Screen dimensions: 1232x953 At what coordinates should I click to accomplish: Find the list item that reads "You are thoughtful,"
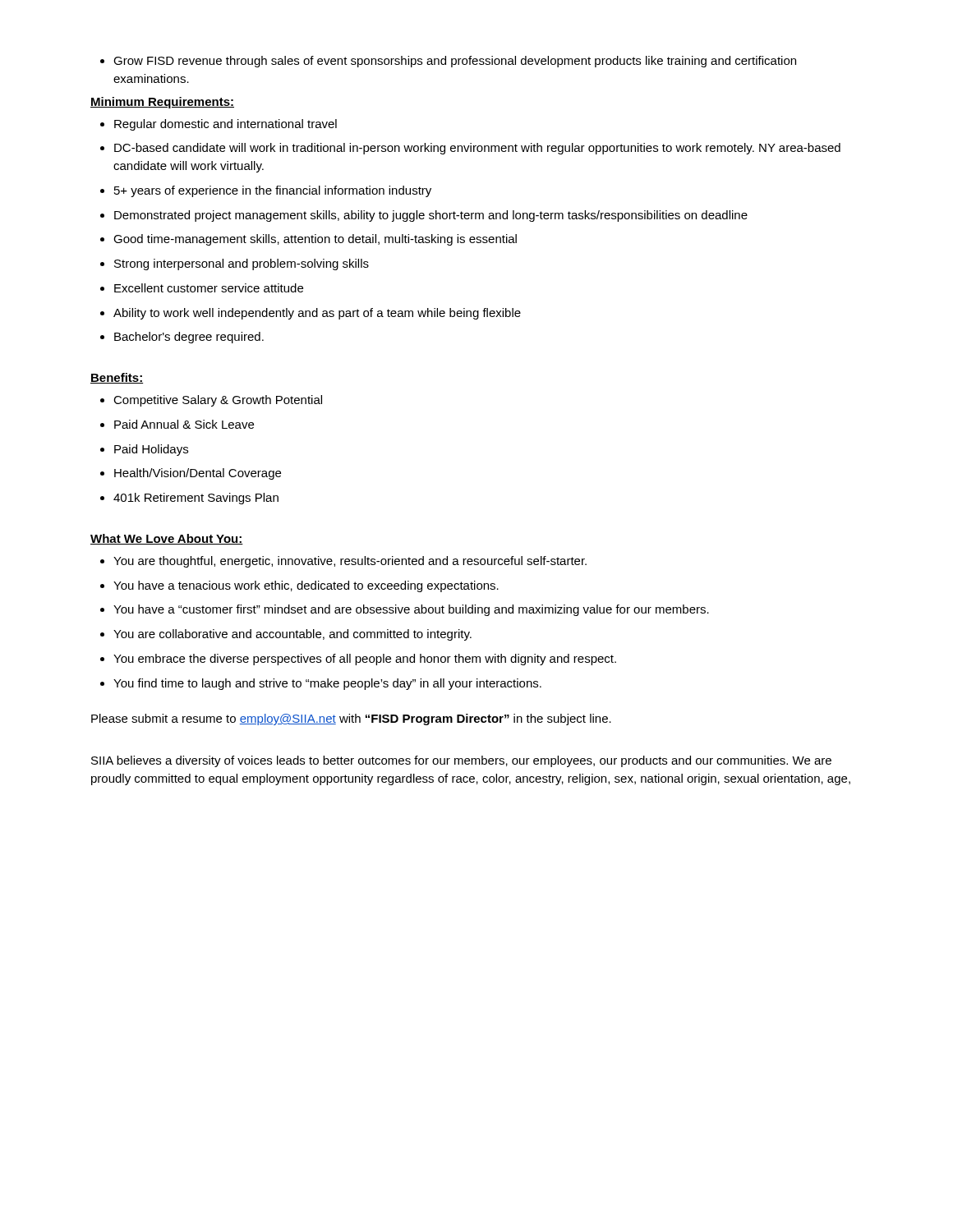pos(476,561)
